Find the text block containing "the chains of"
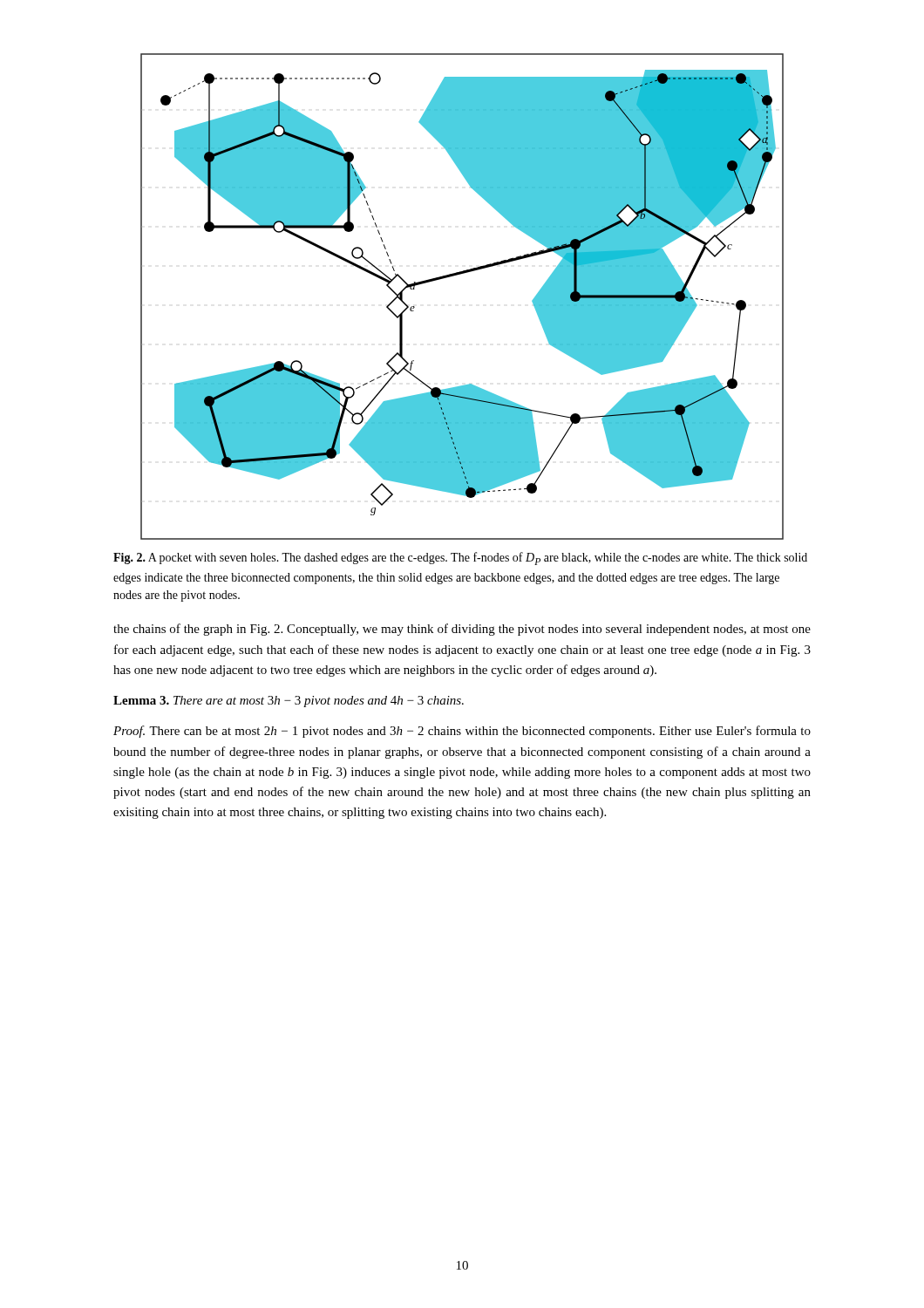924x1308 pixels. pos(462,649)
